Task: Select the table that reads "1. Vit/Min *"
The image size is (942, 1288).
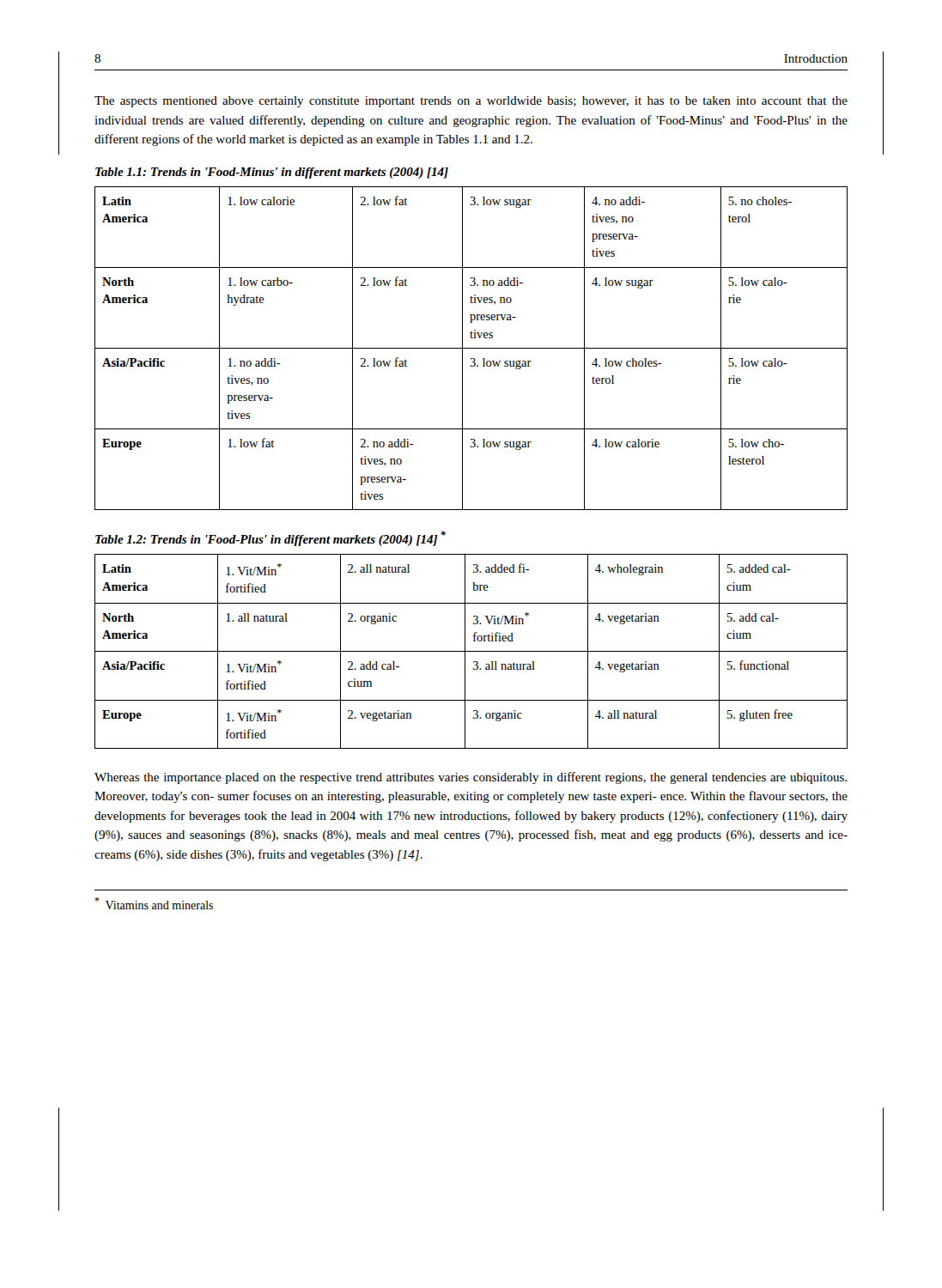Action: tap(471, 651)
